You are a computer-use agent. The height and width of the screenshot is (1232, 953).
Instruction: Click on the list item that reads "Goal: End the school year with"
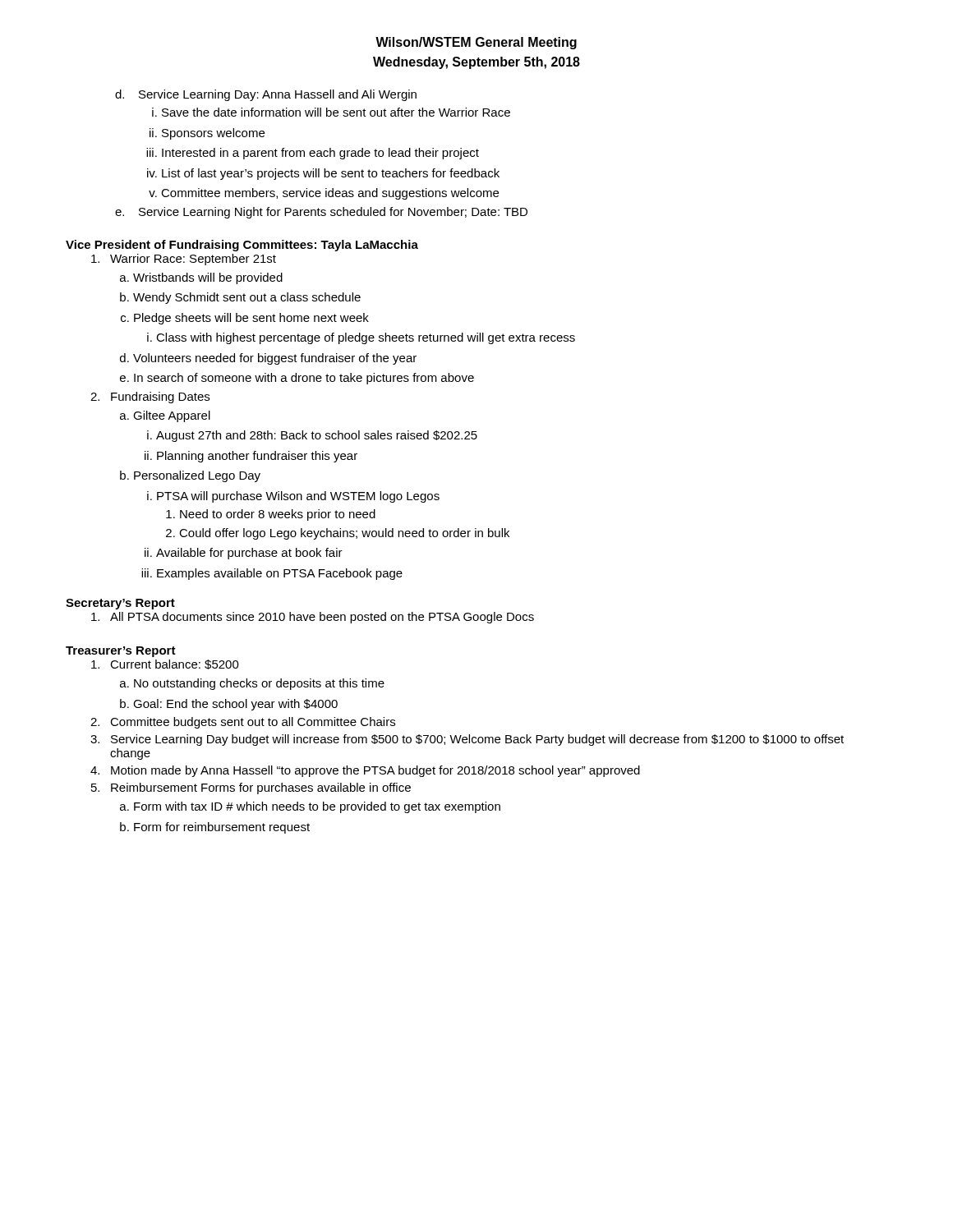pyautogui.click(x=236, y=703)
